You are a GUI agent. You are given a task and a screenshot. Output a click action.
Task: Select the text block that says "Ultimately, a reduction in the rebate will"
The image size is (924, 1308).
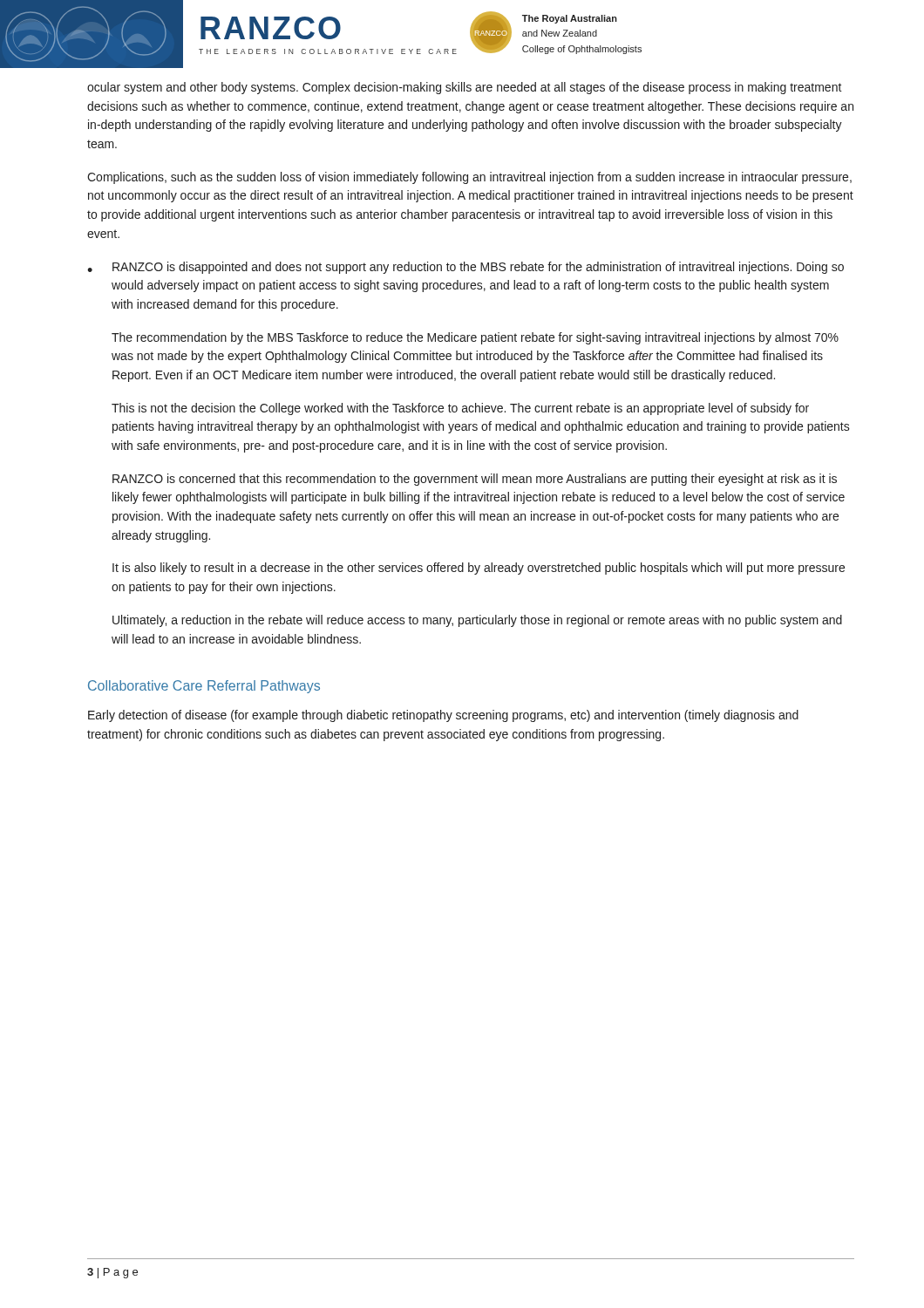(477, 629)
